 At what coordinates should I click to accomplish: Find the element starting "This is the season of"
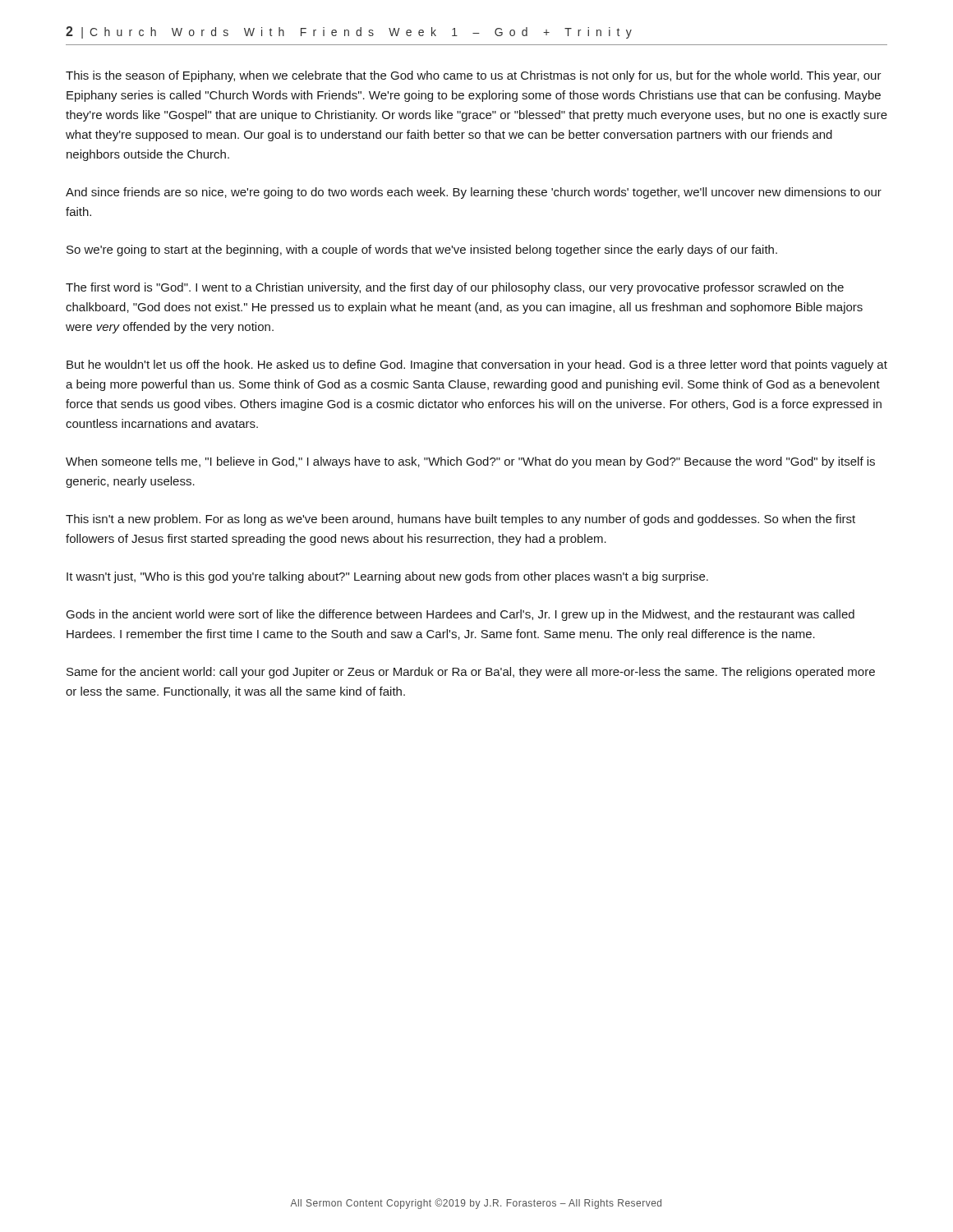[476, 115]
